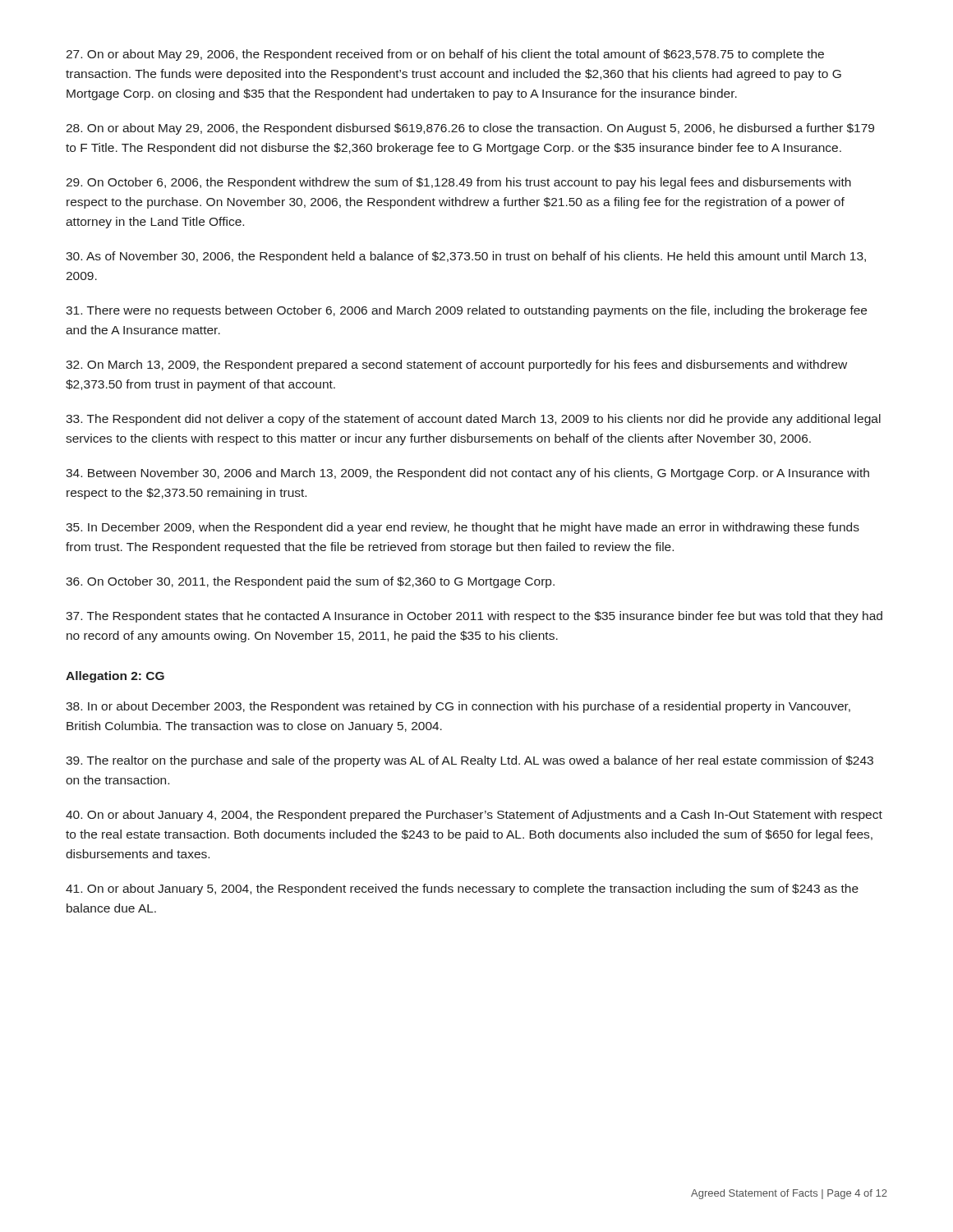Navigate to the text starting "On October 6, 2006, the"

click(x=459, y=202)
